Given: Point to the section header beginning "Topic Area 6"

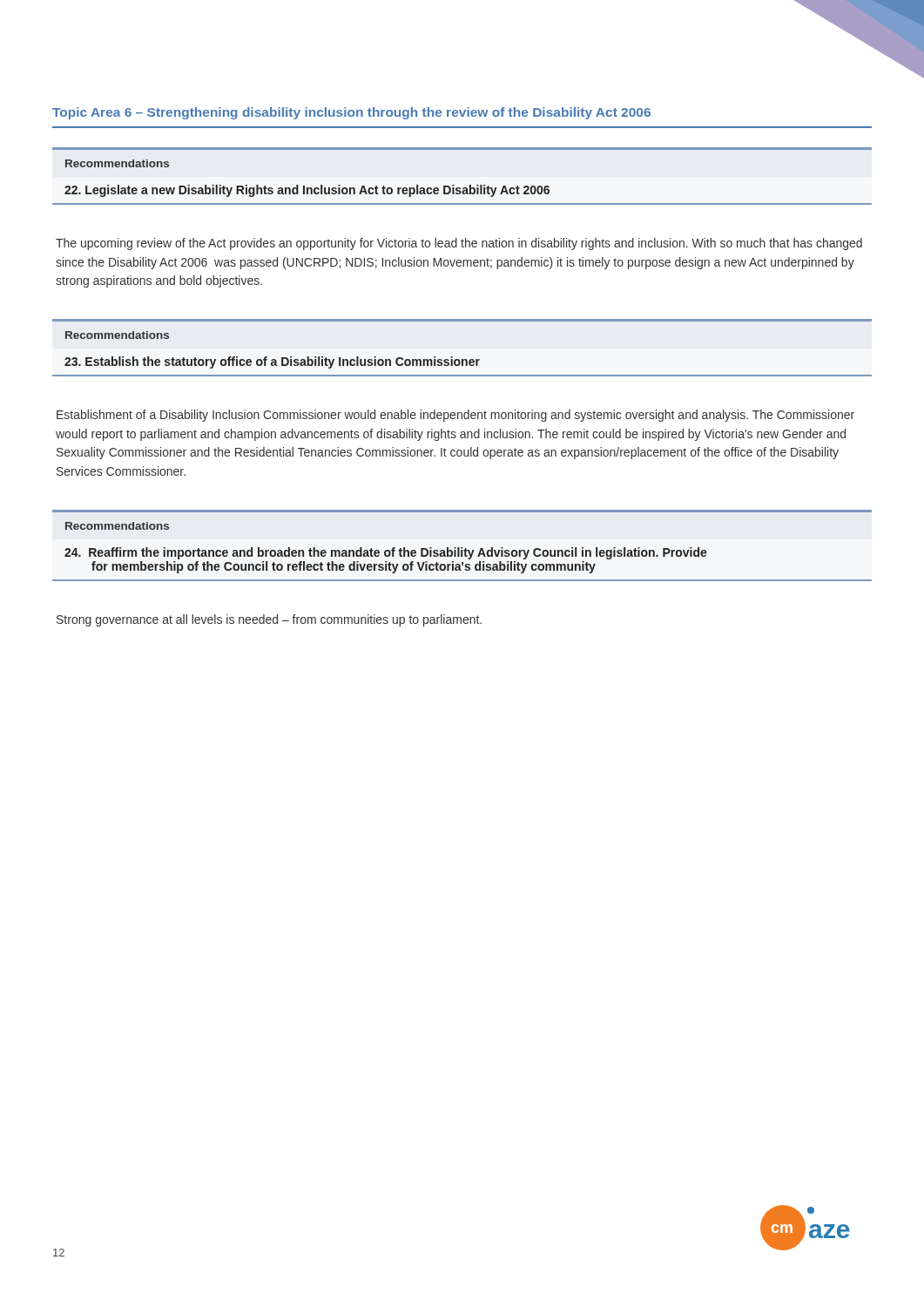Looking at the screenshot, I should click(x=352, y=112).
